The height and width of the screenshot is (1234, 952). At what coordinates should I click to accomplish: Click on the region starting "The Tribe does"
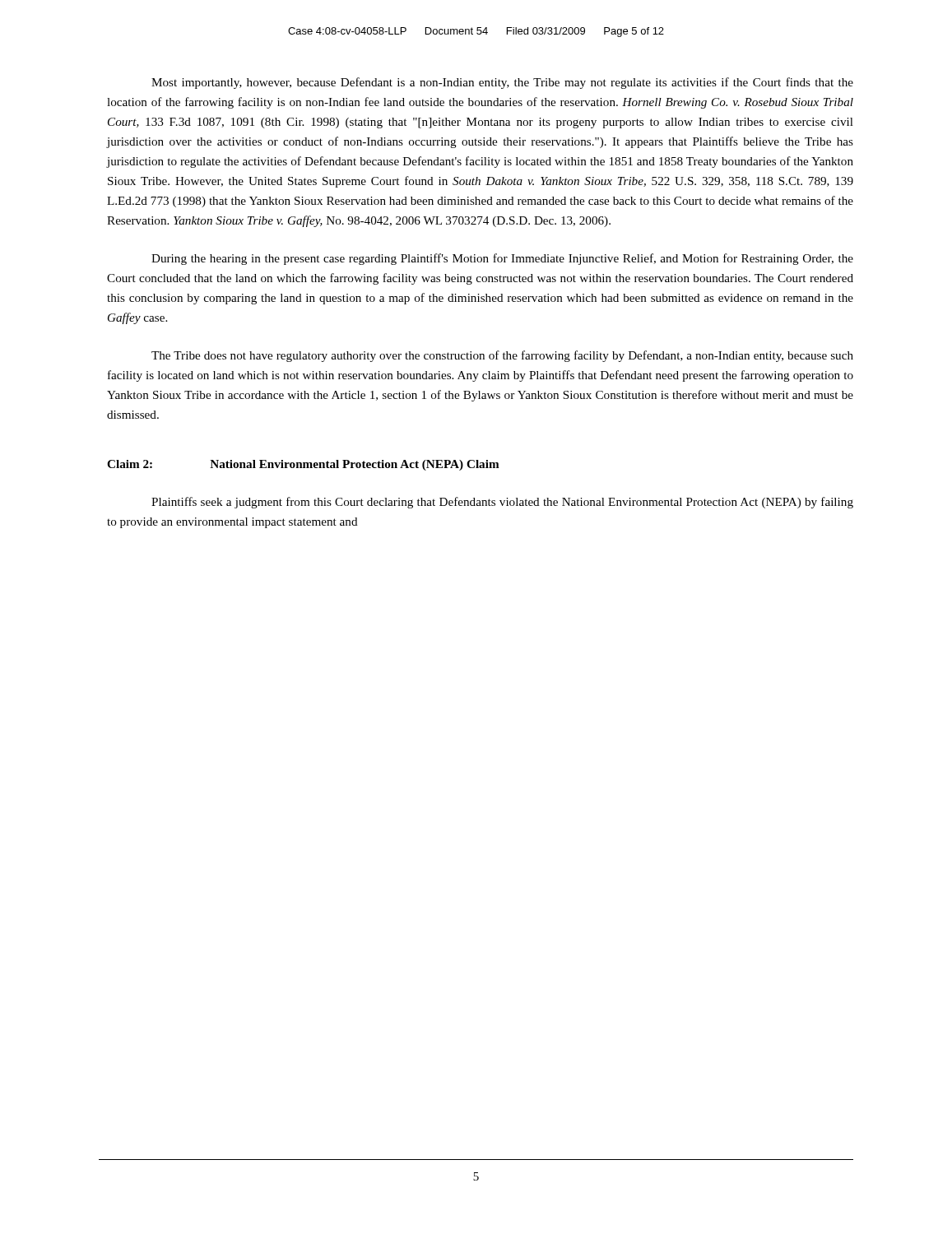[480, 385]
